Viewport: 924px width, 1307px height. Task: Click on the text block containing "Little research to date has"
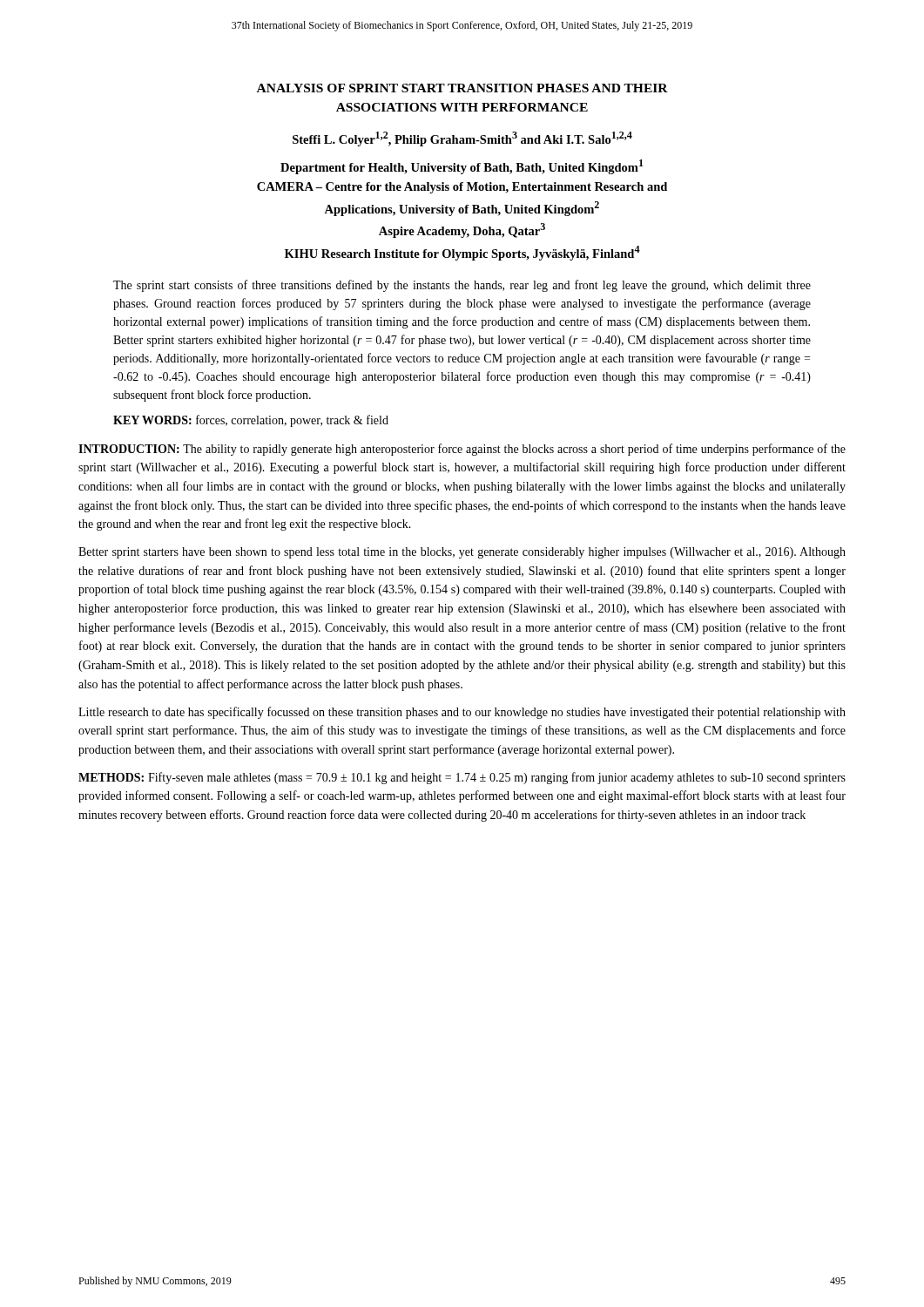462,731
